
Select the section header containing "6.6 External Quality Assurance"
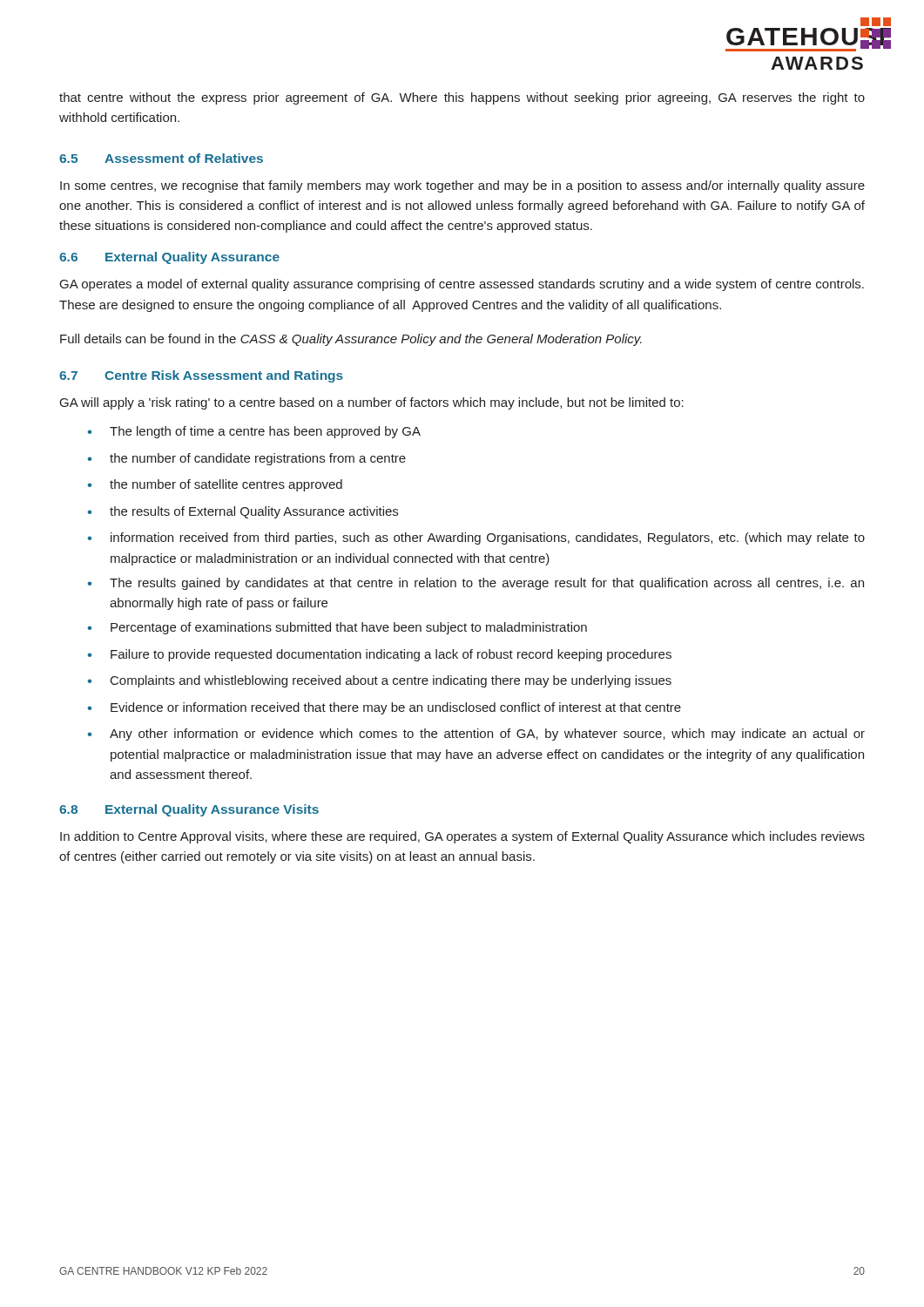tap(169, 257)
